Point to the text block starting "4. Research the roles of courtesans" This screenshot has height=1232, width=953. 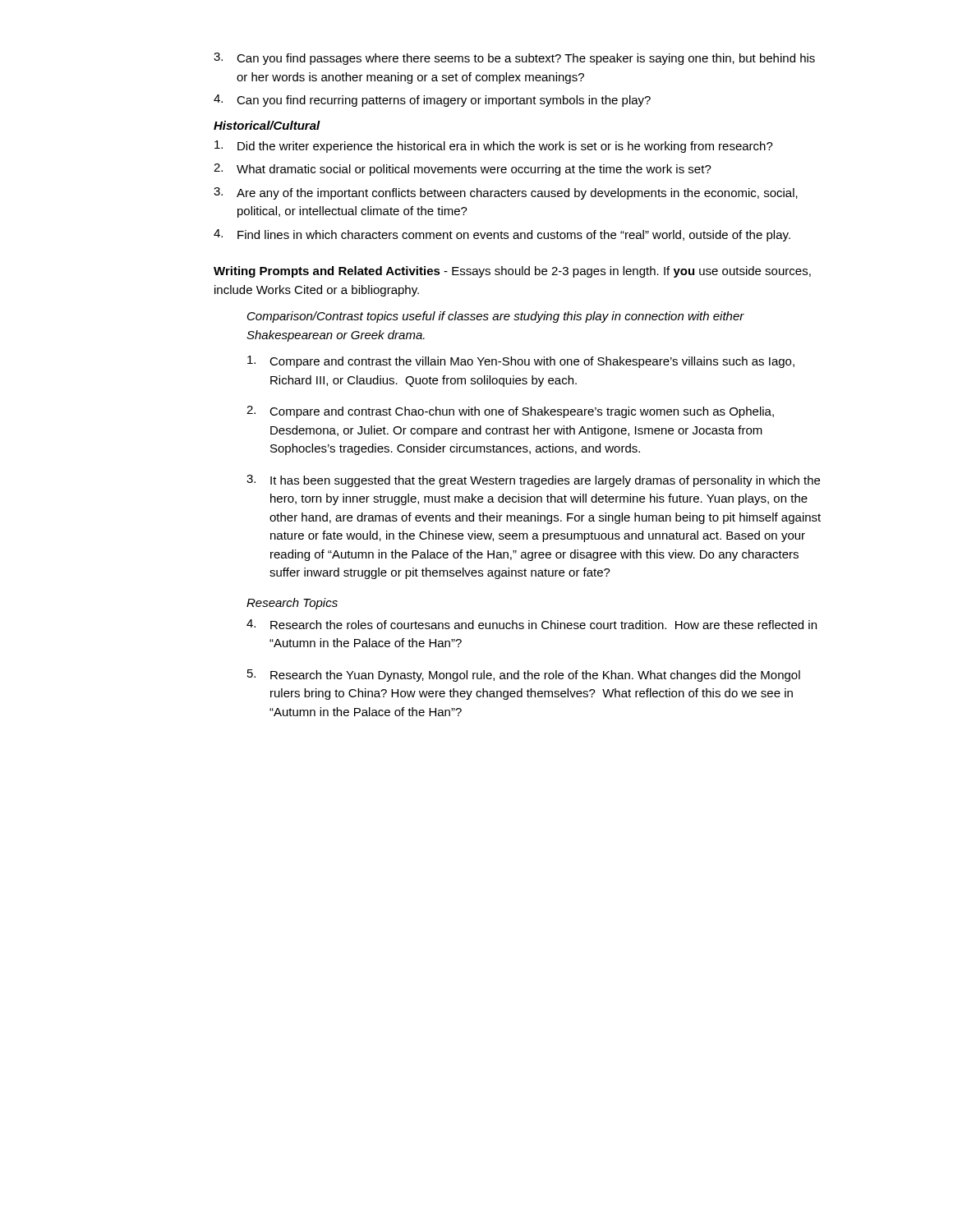(534, 634)
